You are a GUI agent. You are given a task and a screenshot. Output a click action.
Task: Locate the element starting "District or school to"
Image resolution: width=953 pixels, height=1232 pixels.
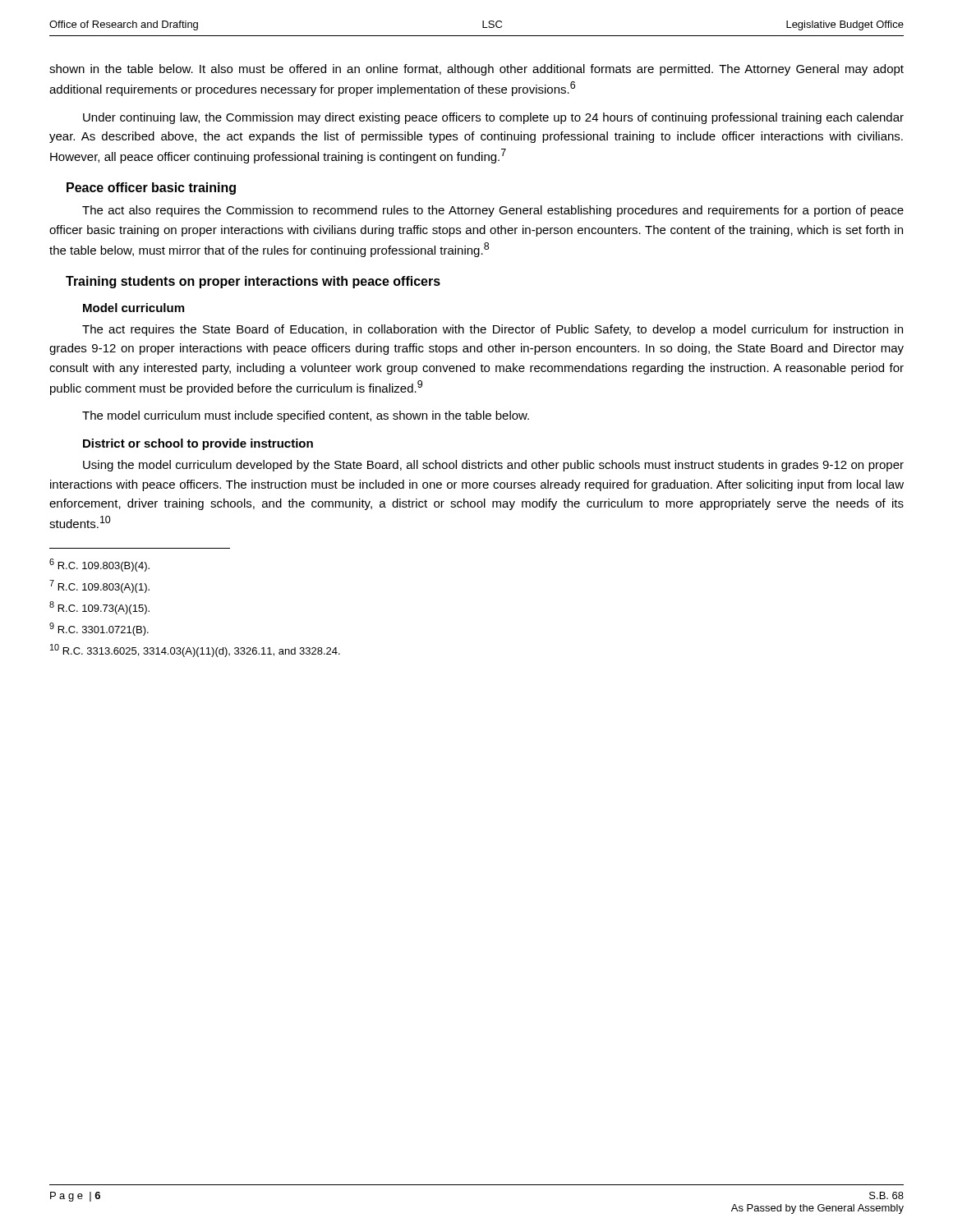tap(198, 443)
